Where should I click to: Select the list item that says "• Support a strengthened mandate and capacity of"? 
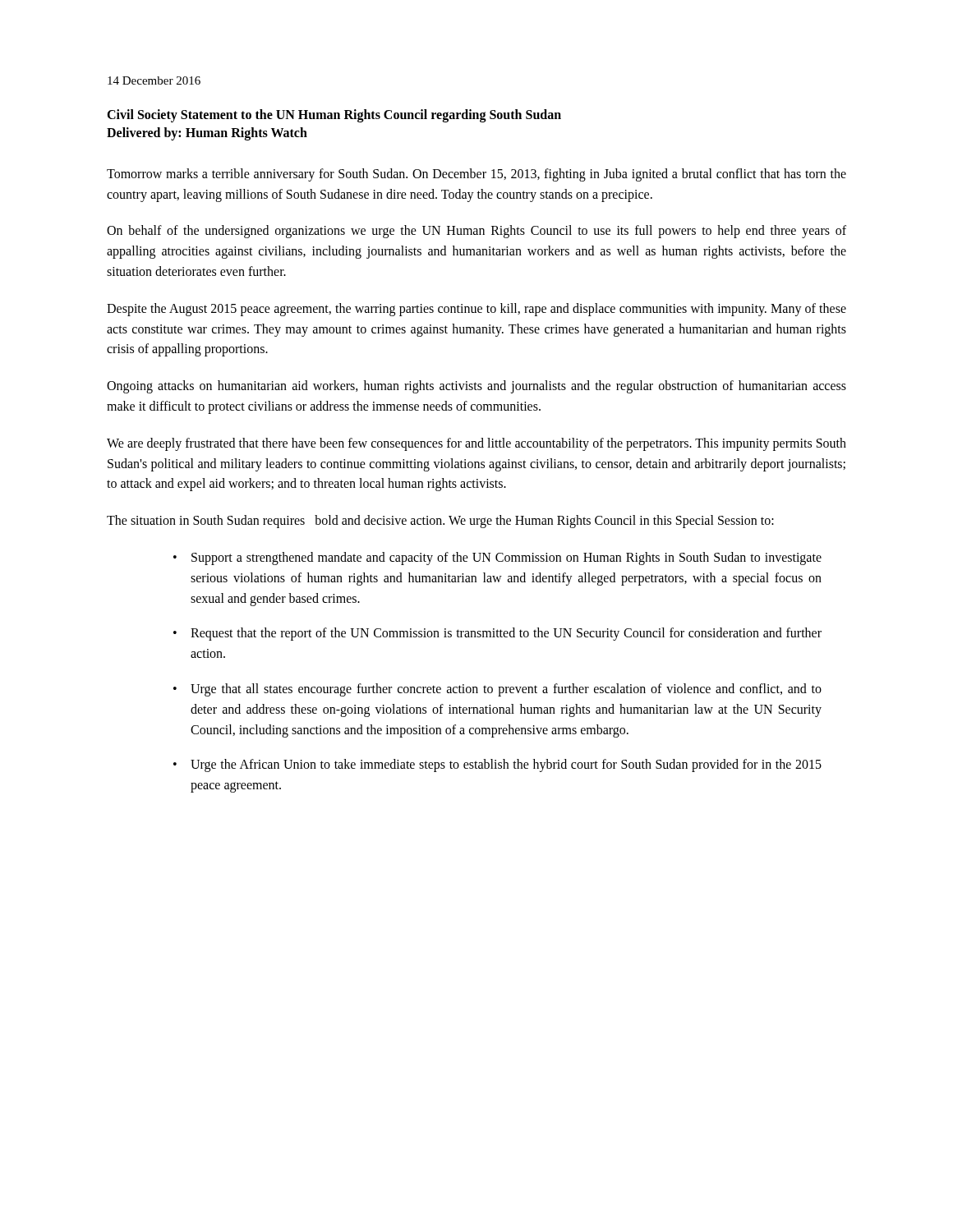click(x=497, y=578)
